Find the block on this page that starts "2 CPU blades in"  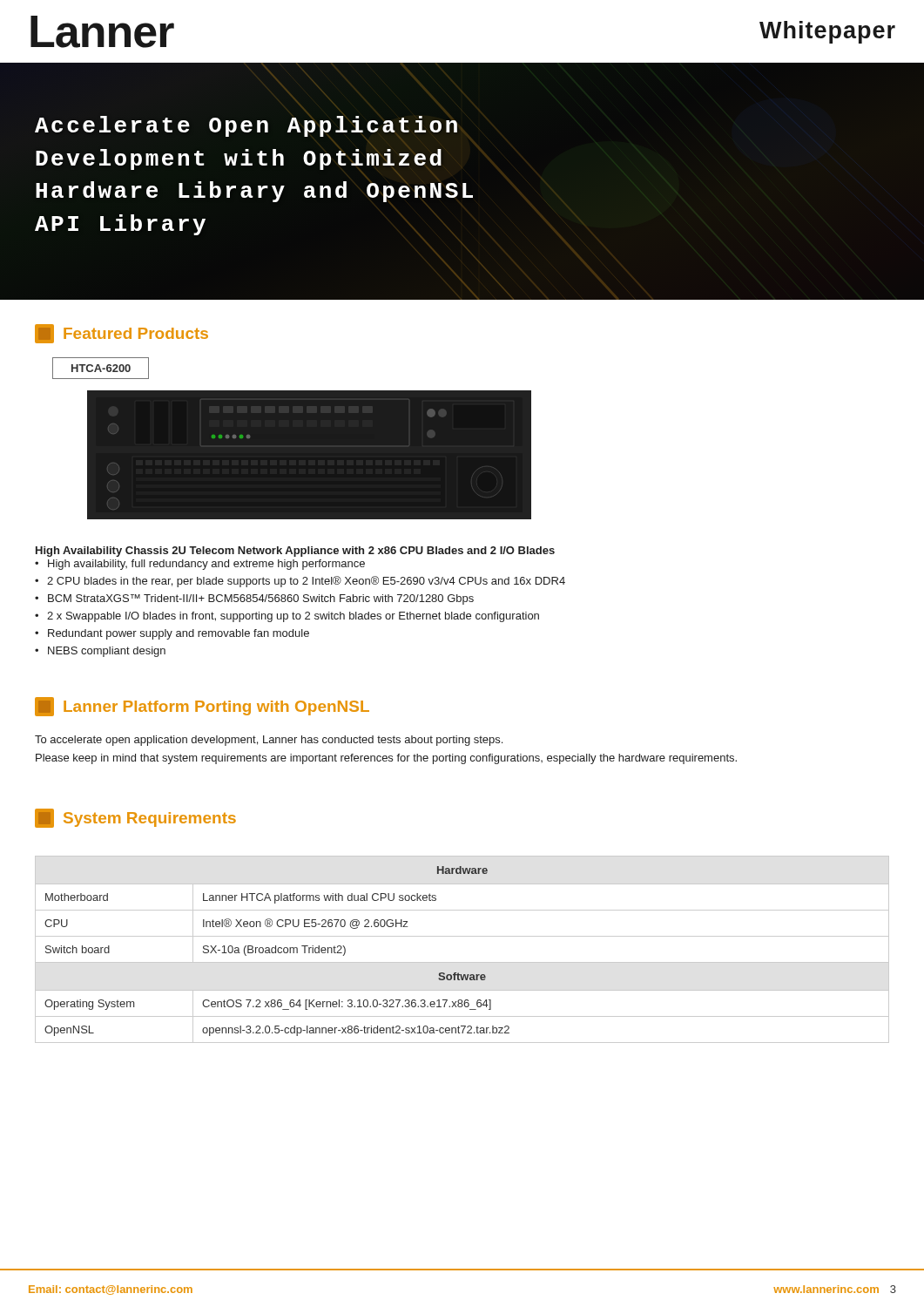click(462, 581)
